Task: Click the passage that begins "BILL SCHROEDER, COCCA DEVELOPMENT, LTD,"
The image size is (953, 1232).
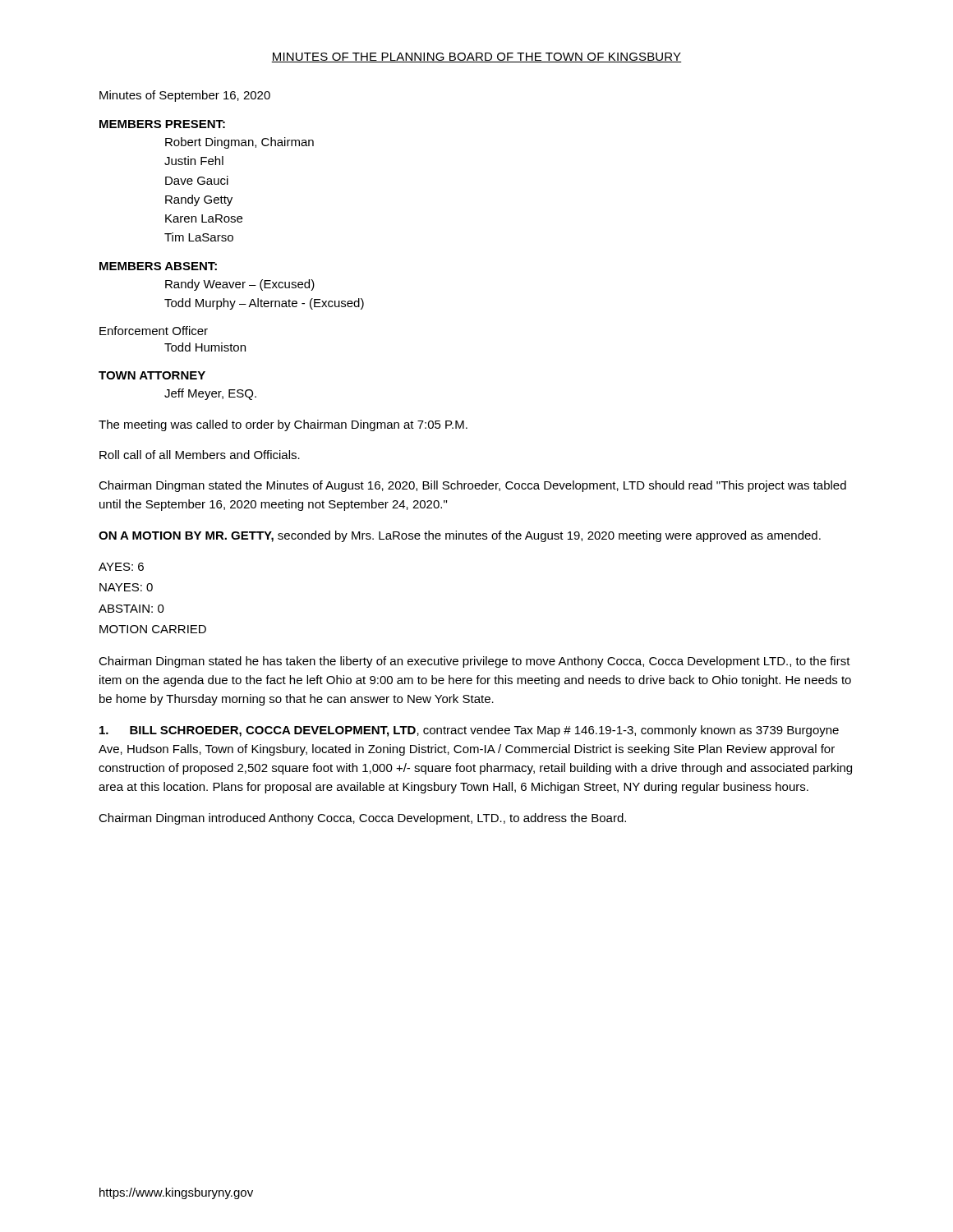Action: coord(476,758)
